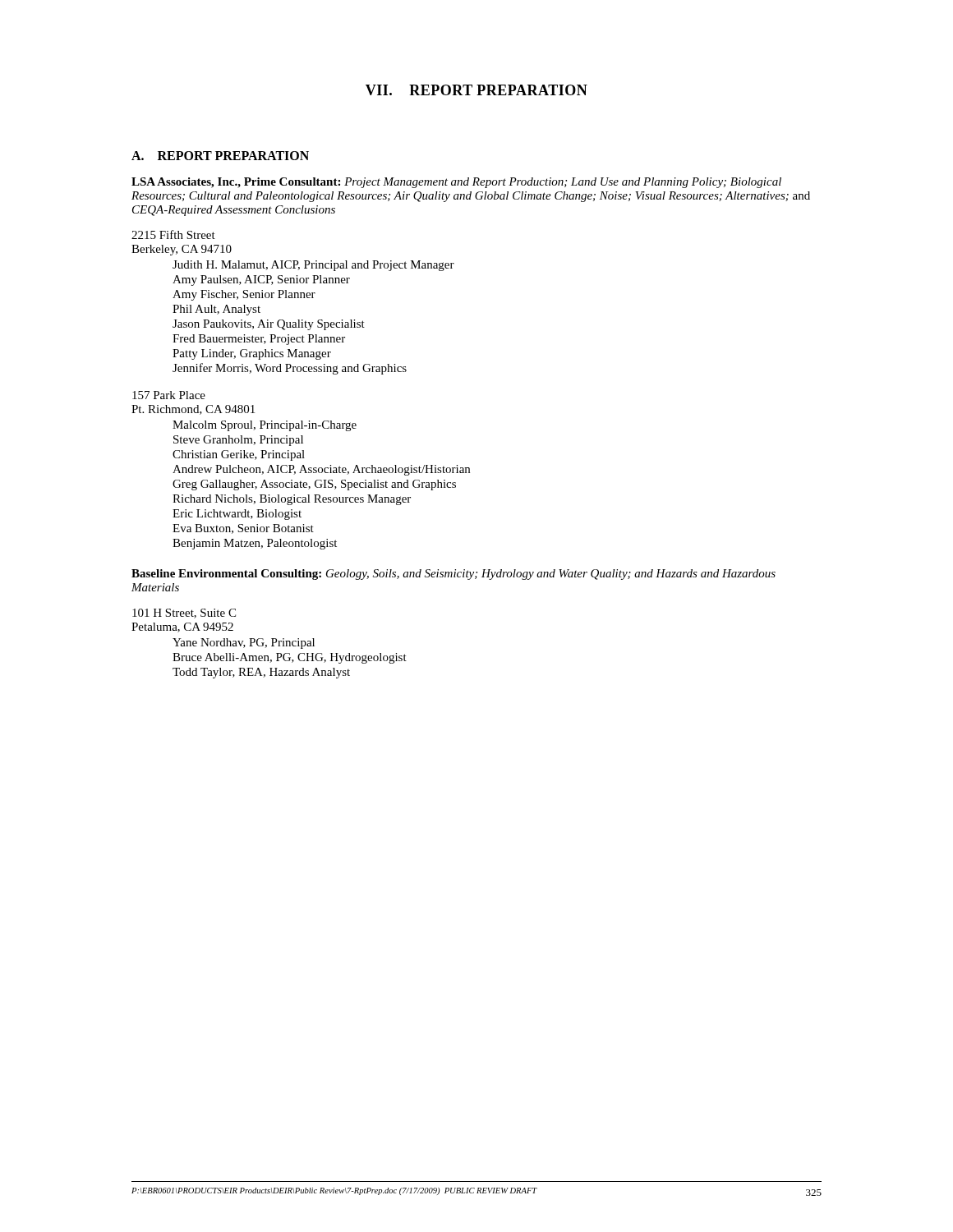This screenshot has width=953, height=1232.
Task: Locate the block of text that opens with "101 H Street,"
Action: [184, 620]
